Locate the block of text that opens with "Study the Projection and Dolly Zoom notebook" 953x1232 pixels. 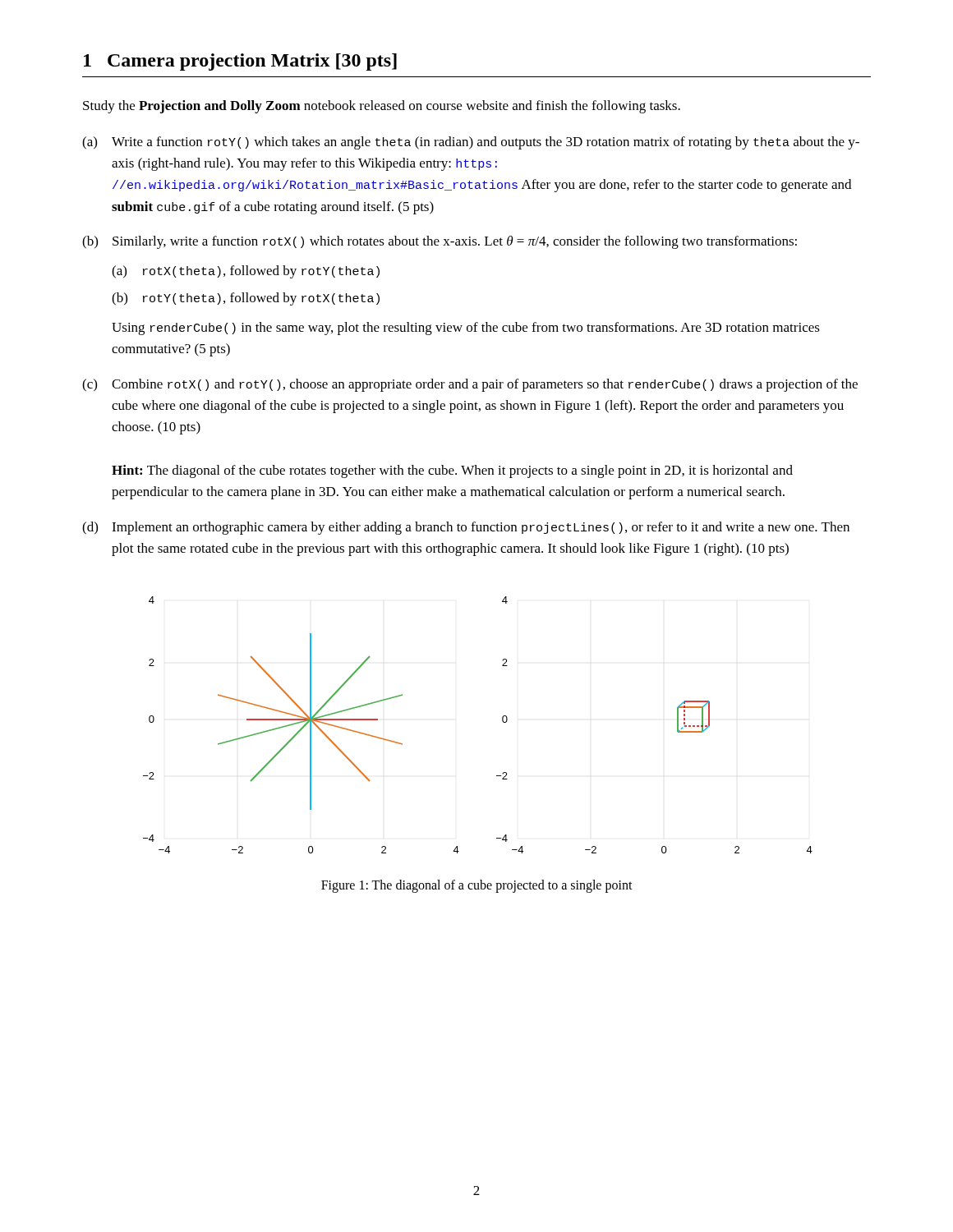pyautogui.click(x=381, y=106)
